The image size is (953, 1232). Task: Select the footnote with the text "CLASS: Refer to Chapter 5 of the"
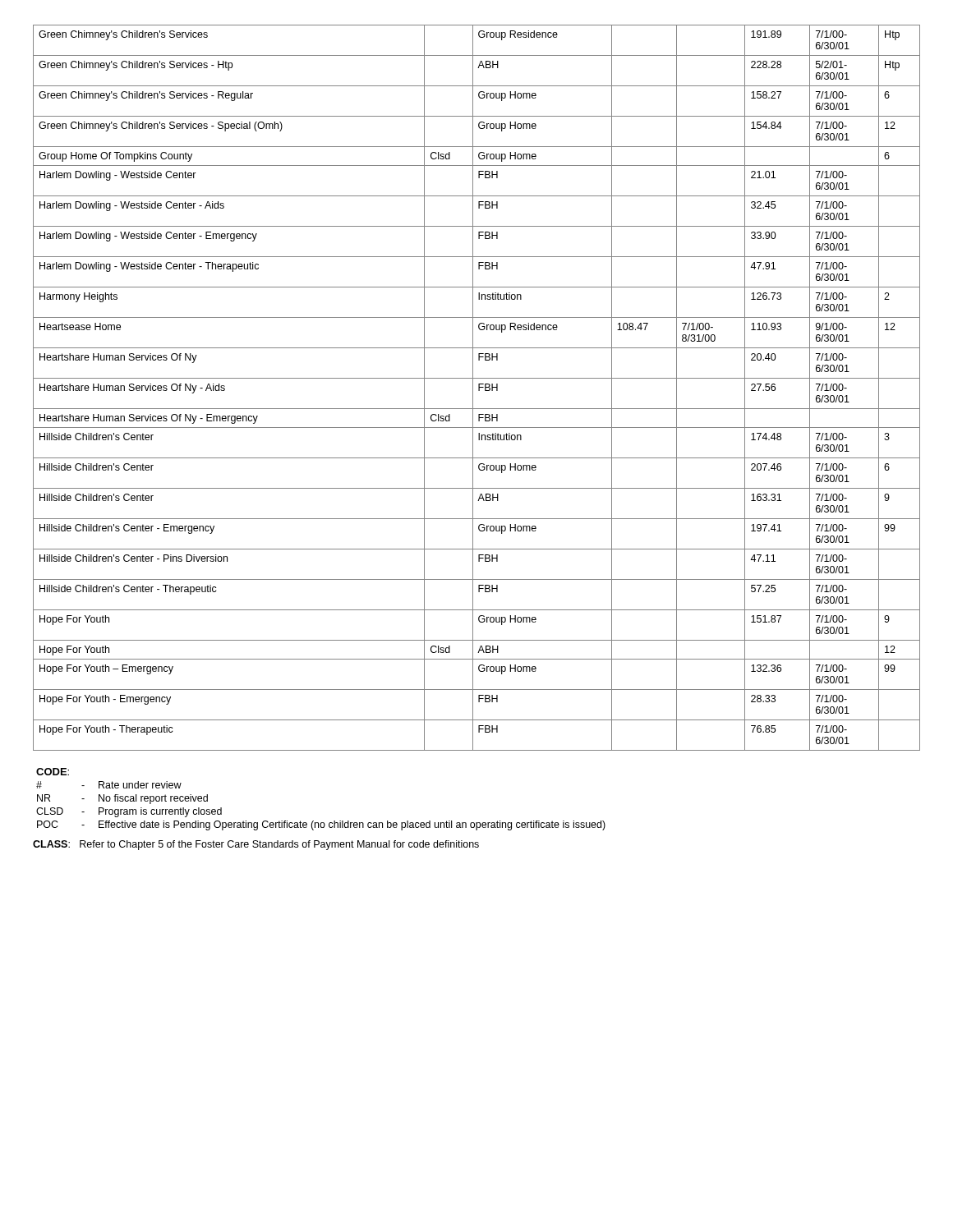click(256, 844)
